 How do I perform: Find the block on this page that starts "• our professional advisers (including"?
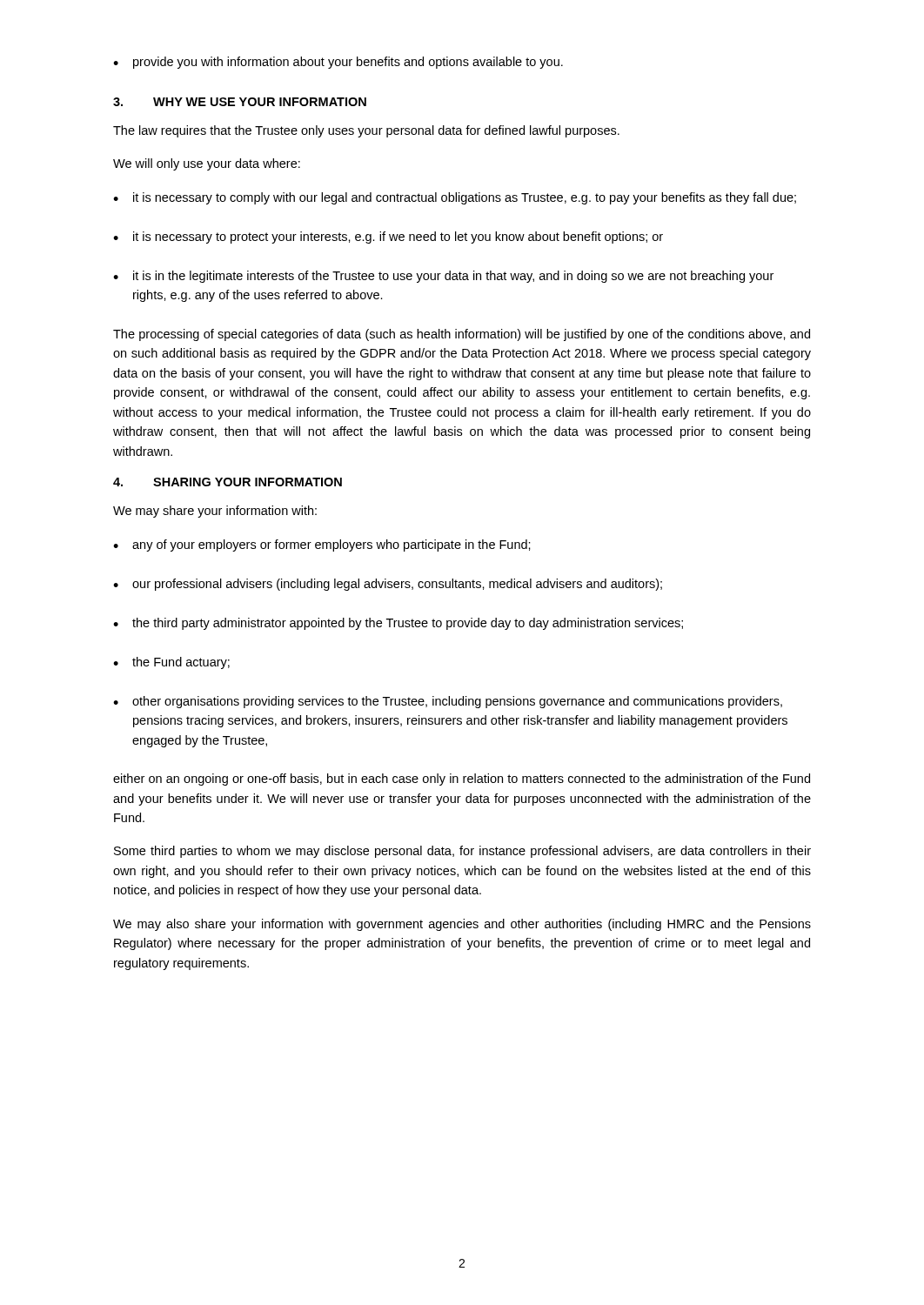pos(462,586)
